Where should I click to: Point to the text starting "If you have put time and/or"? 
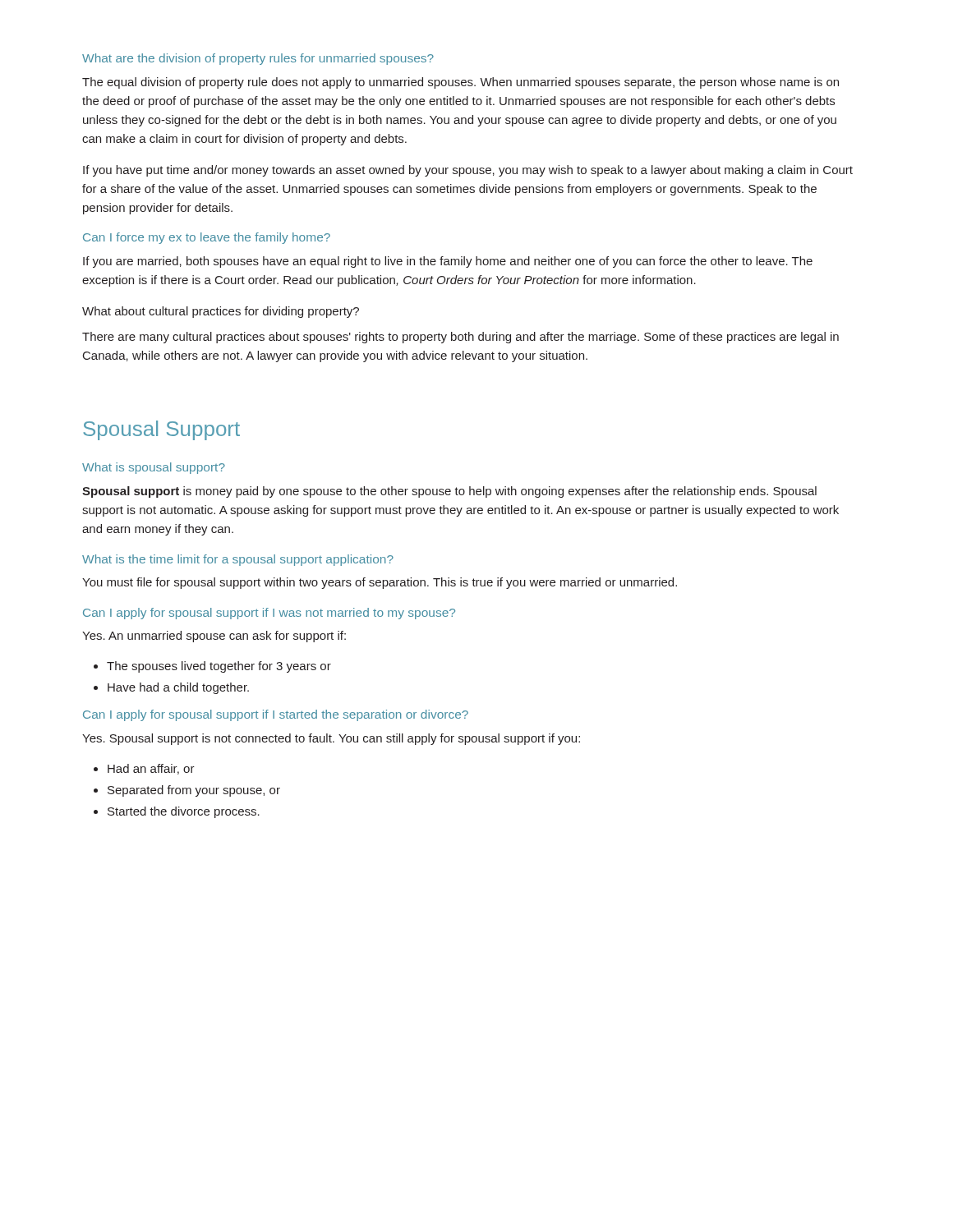pyautogui.click(x=468, y=189)
